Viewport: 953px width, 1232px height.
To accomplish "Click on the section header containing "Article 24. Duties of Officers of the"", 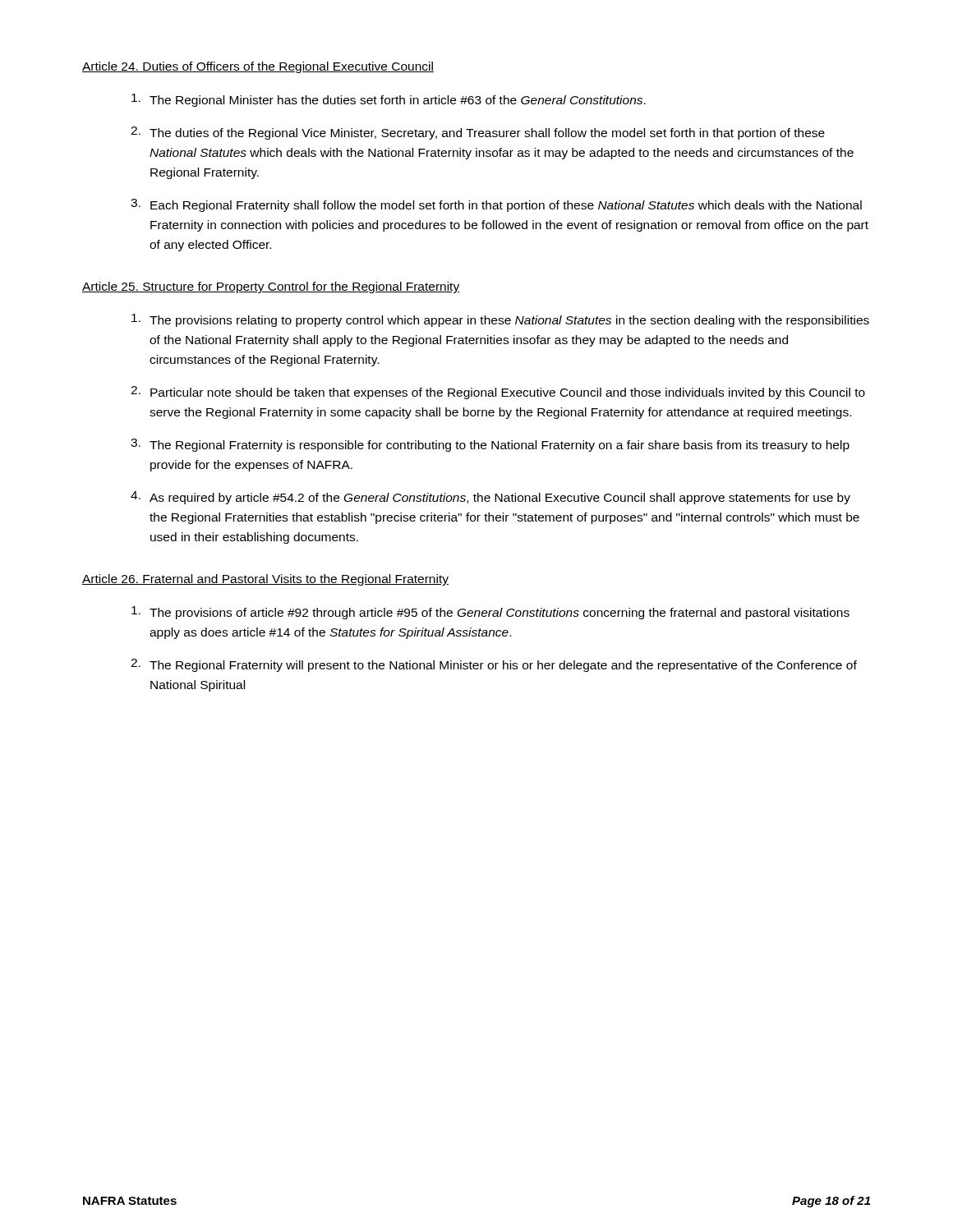I will tap(258, 66).
